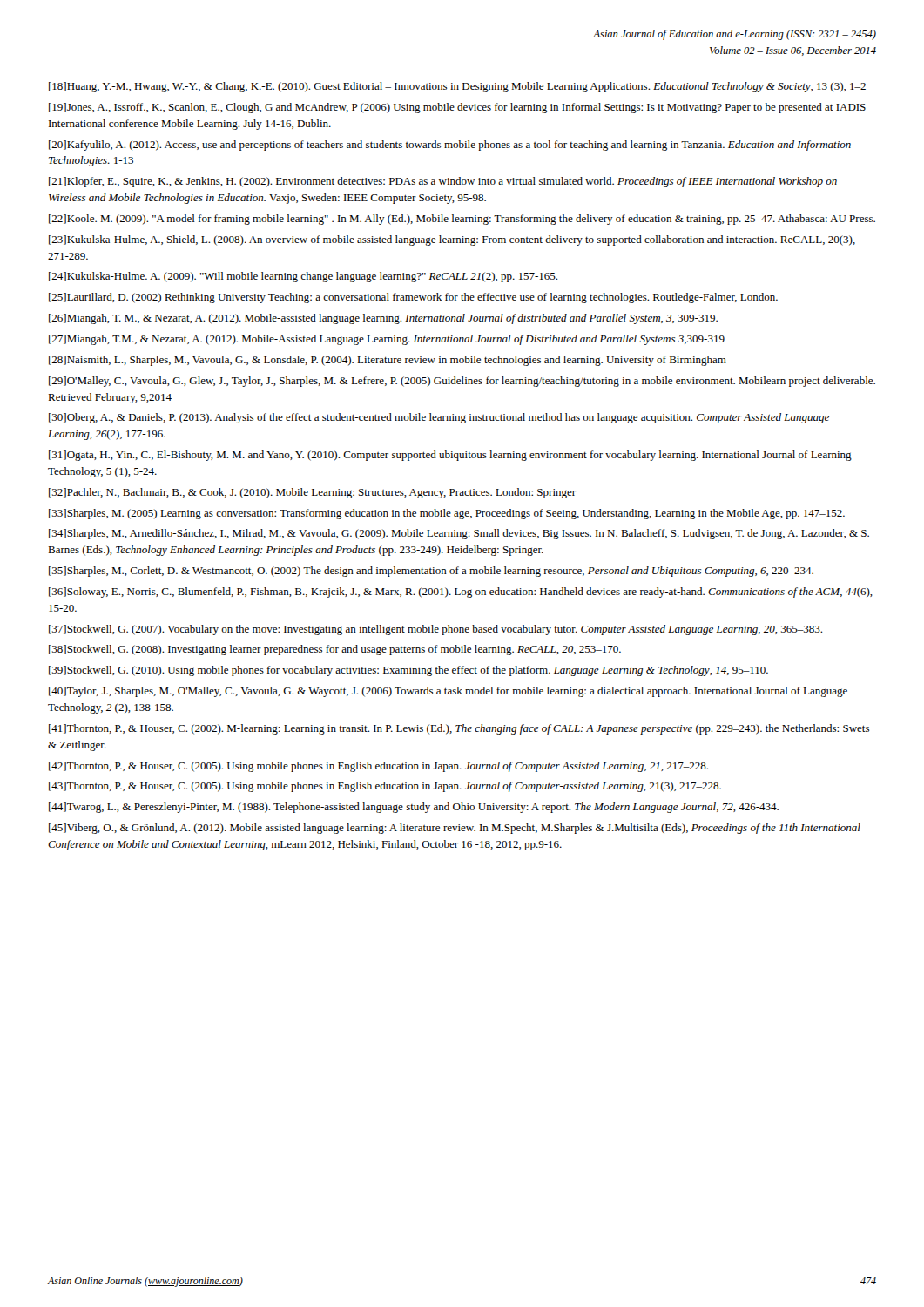Find the list item containing "[18]Huang, Y.-M., Hwang, W.-Y., & Chang,"
The height and width of the screenshot is (1307, 924).
pos(457,86)
